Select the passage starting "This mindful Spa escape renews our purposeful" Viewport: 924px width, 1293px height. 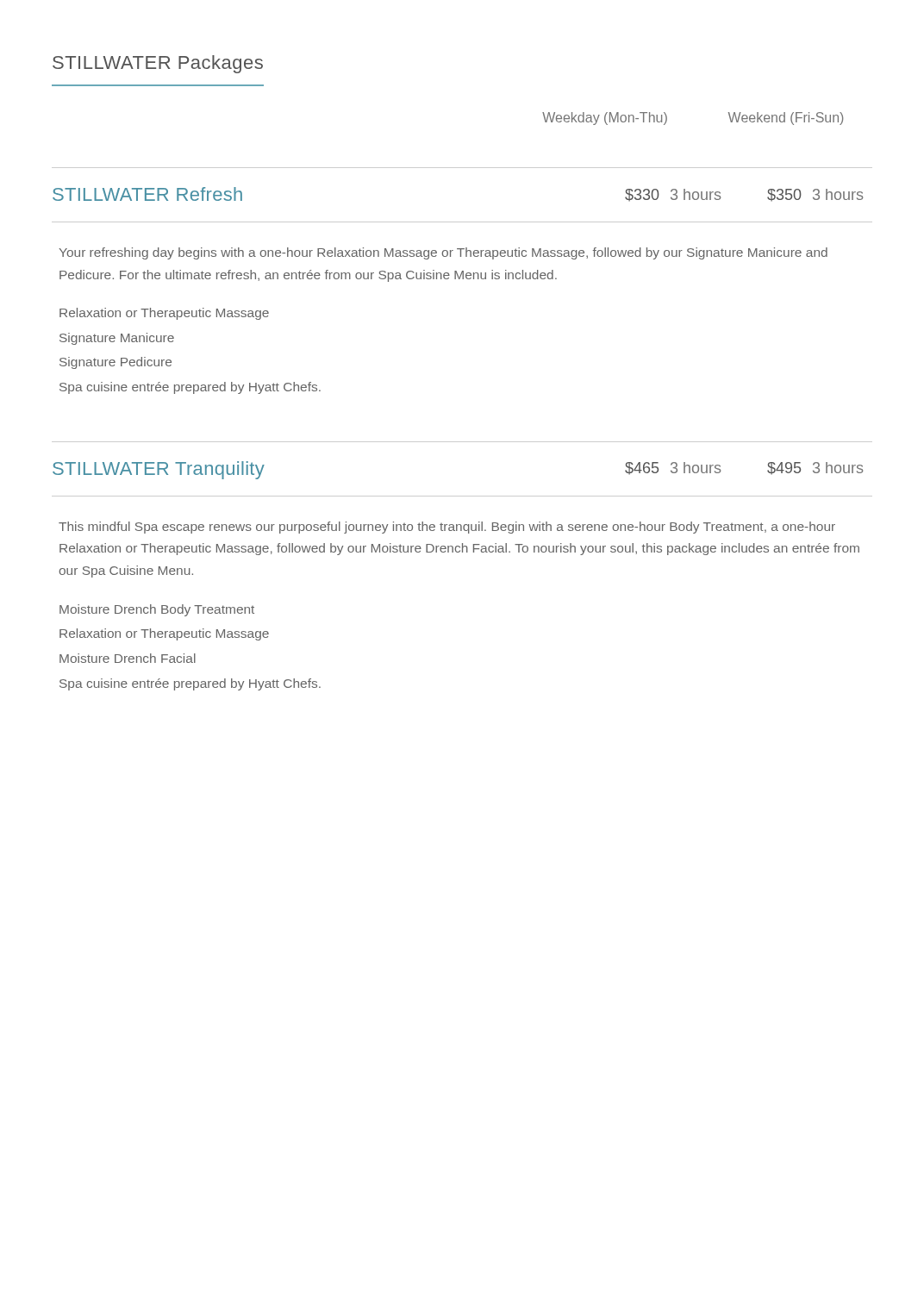[459, 548]
